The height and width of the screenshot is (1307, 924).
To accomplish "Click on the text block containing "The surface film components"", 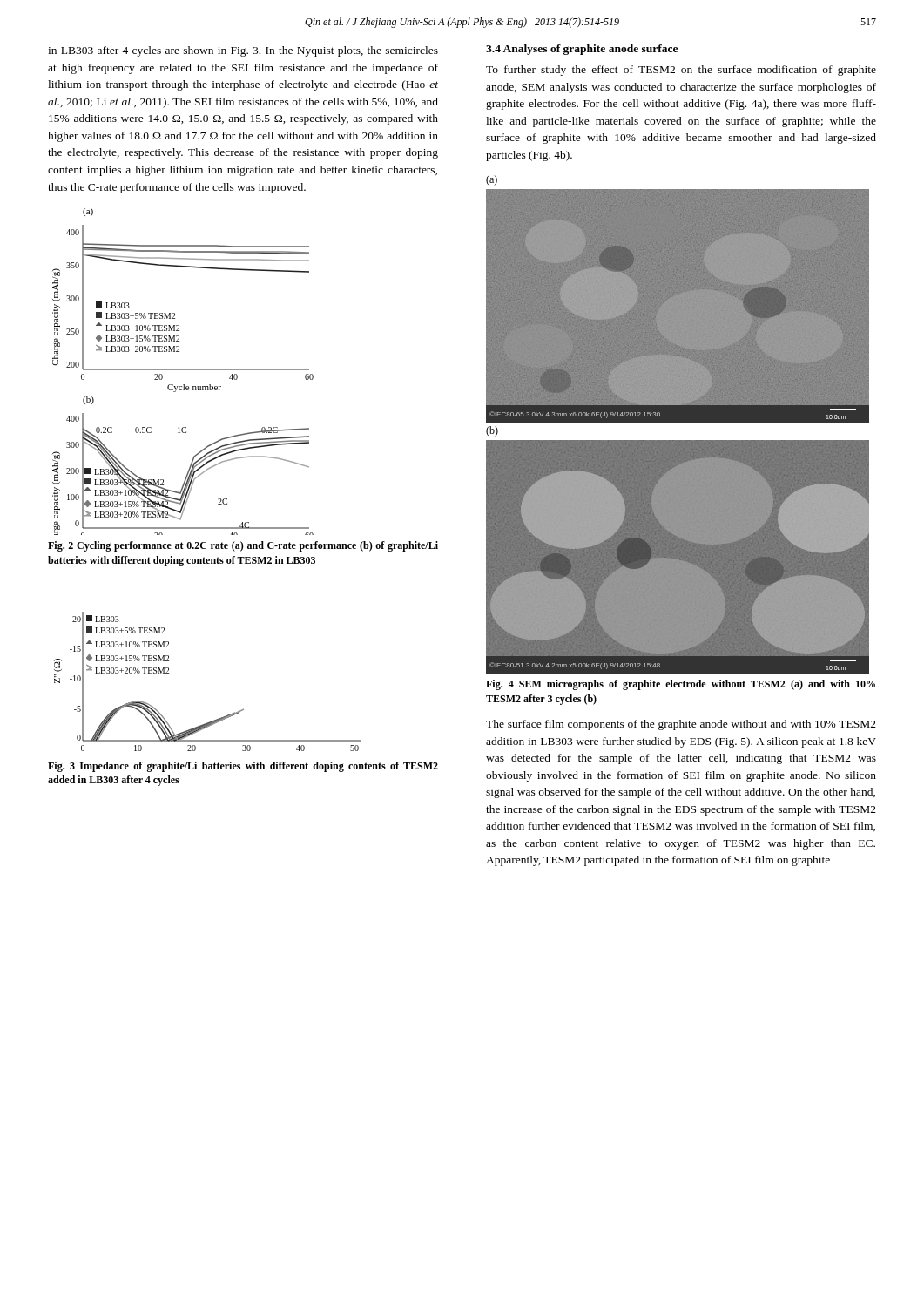I will point(681,792).
